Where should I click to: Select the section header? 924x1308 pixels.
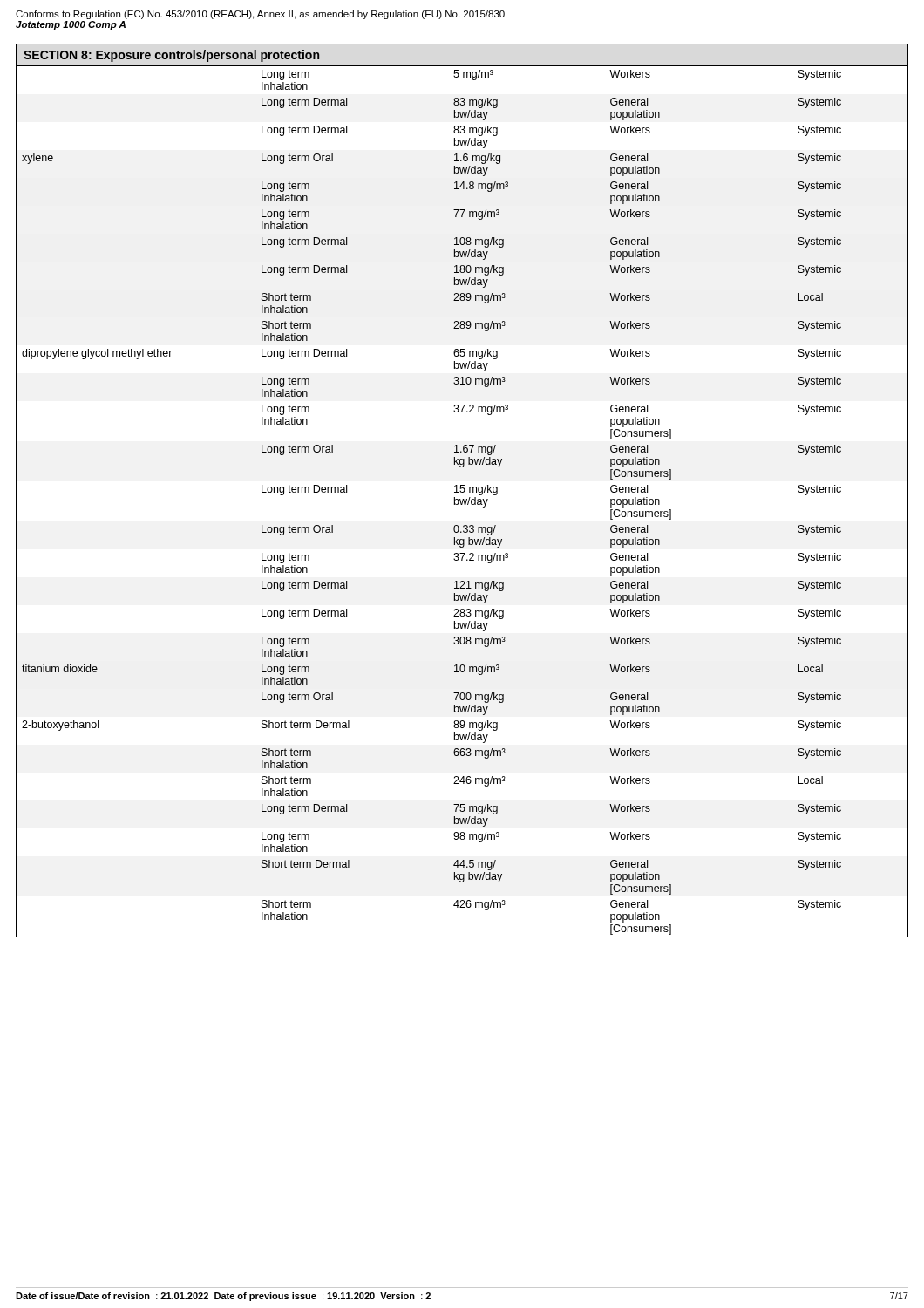click(x=172, y=55)
